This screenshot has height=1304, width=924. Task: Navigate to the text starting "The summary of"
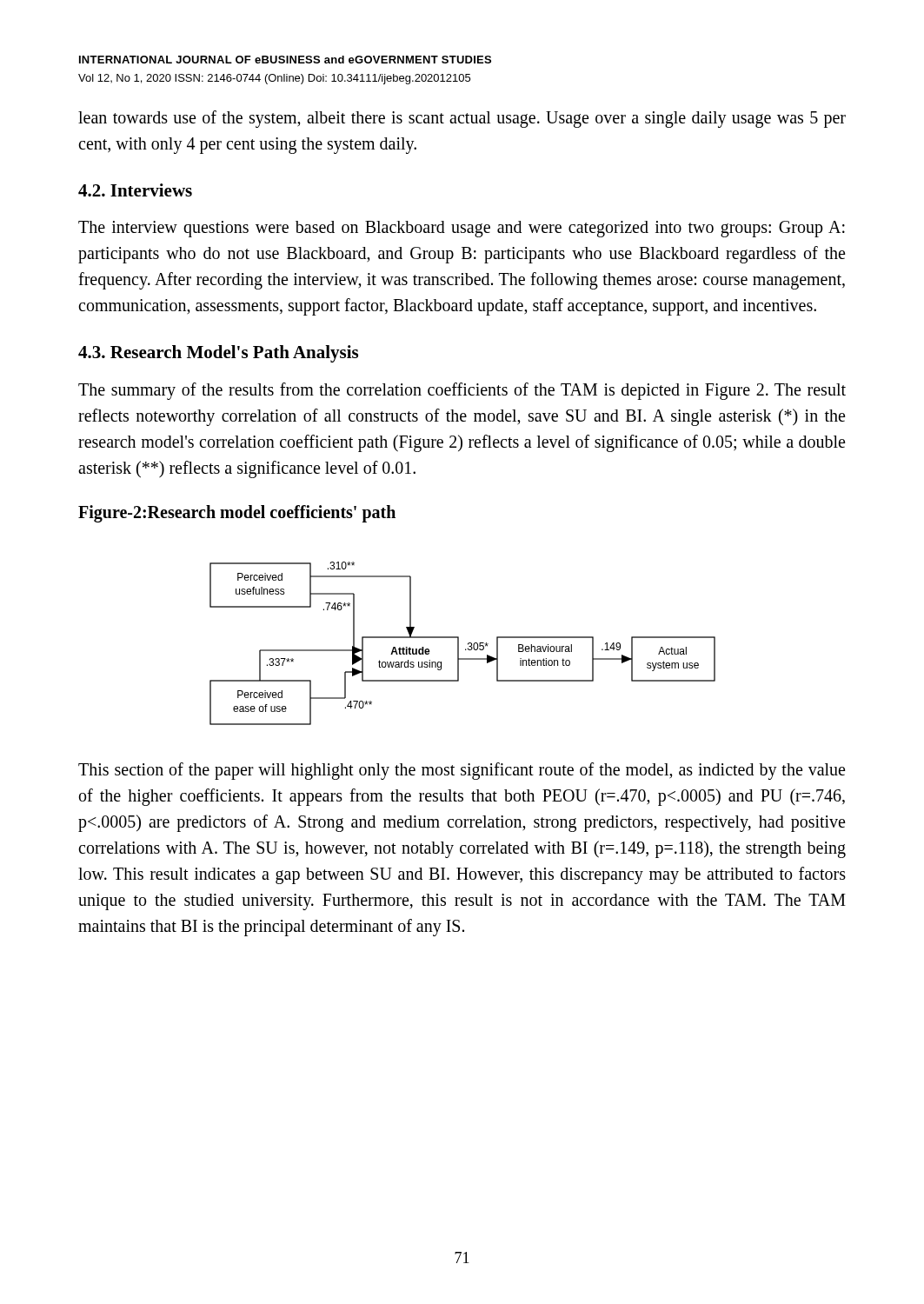tap(462, 428)
